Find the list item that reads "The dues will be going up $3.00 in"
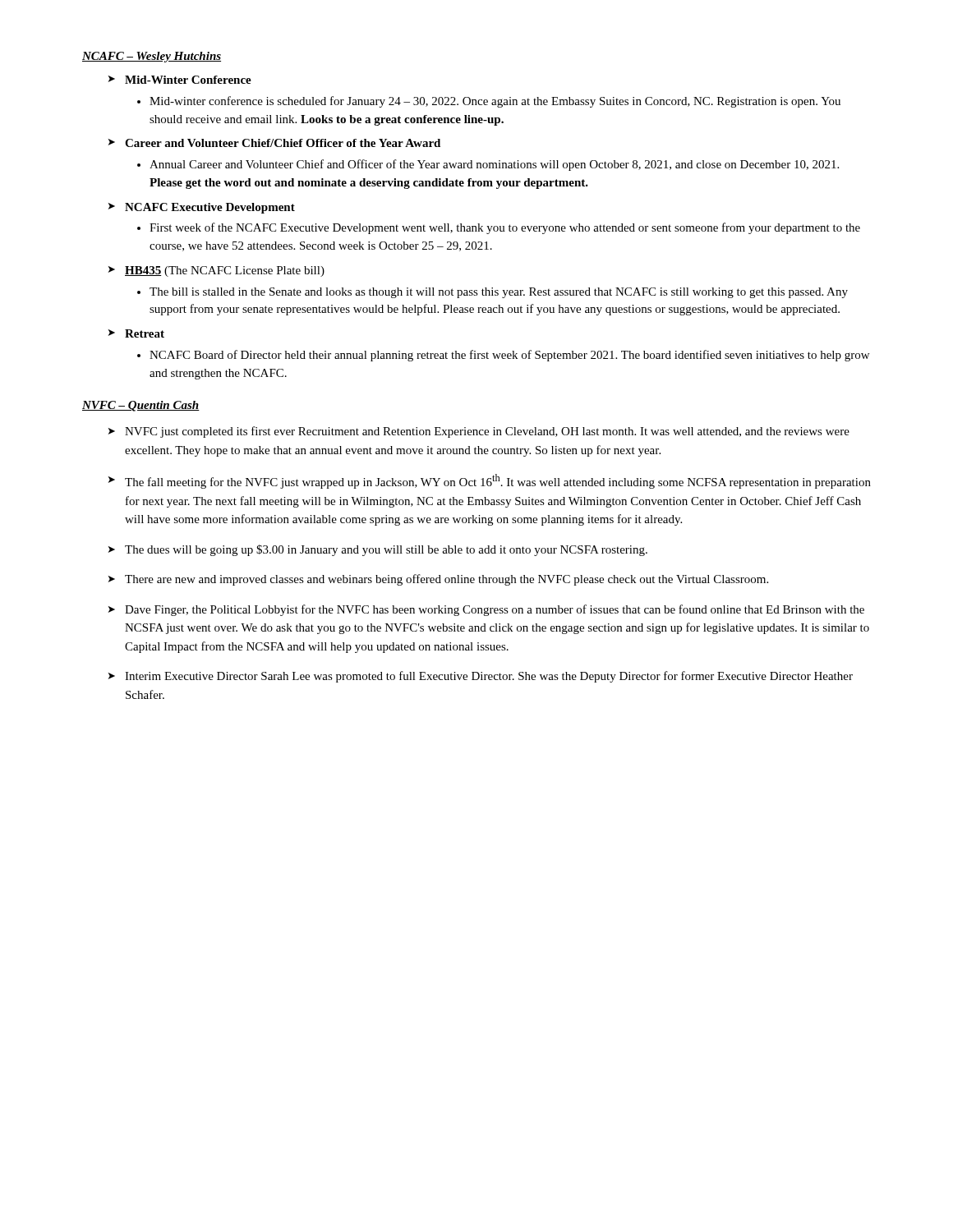The image size is (953, 1232). (386, 549)
